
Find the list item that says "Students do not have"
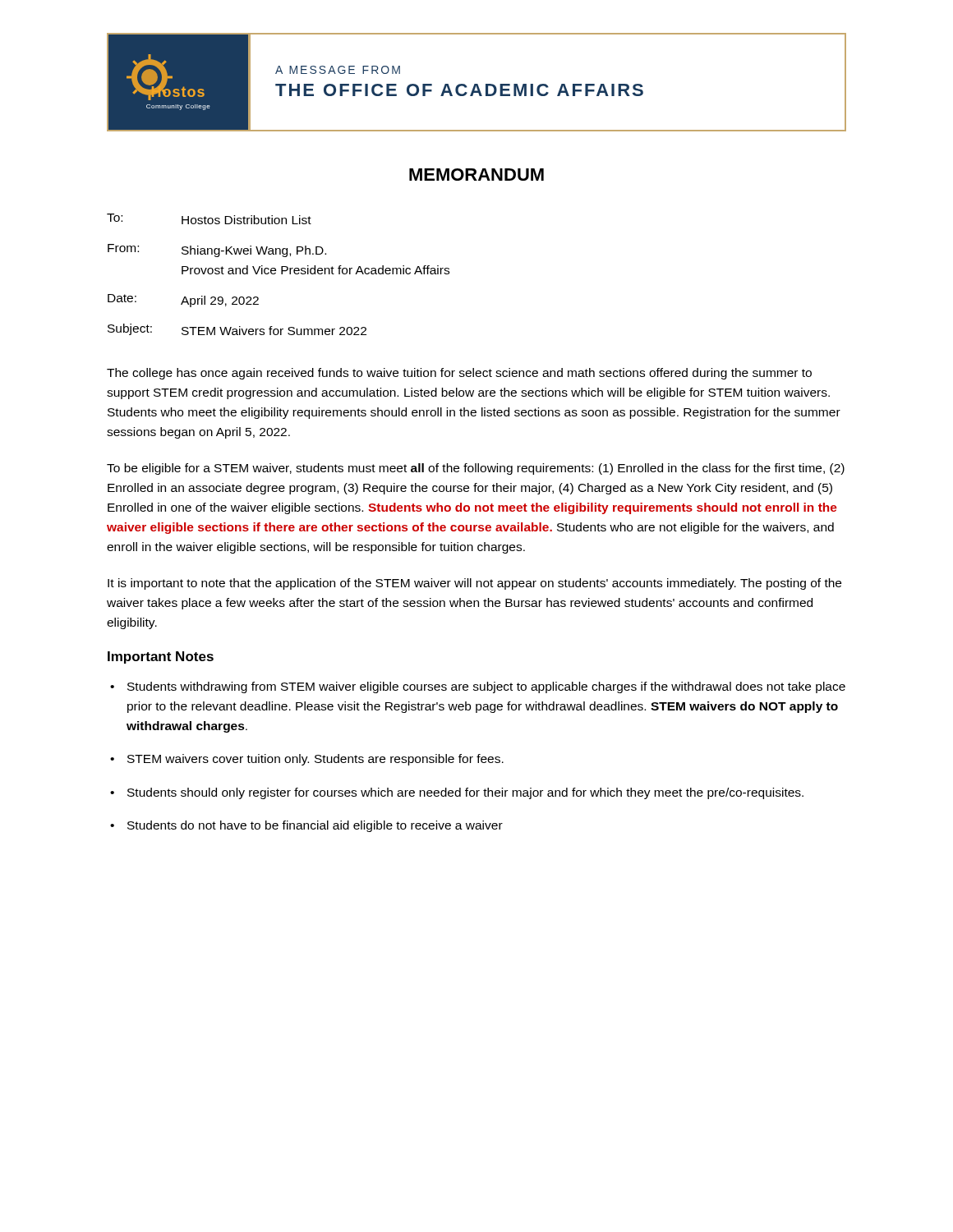click(314, 825)
